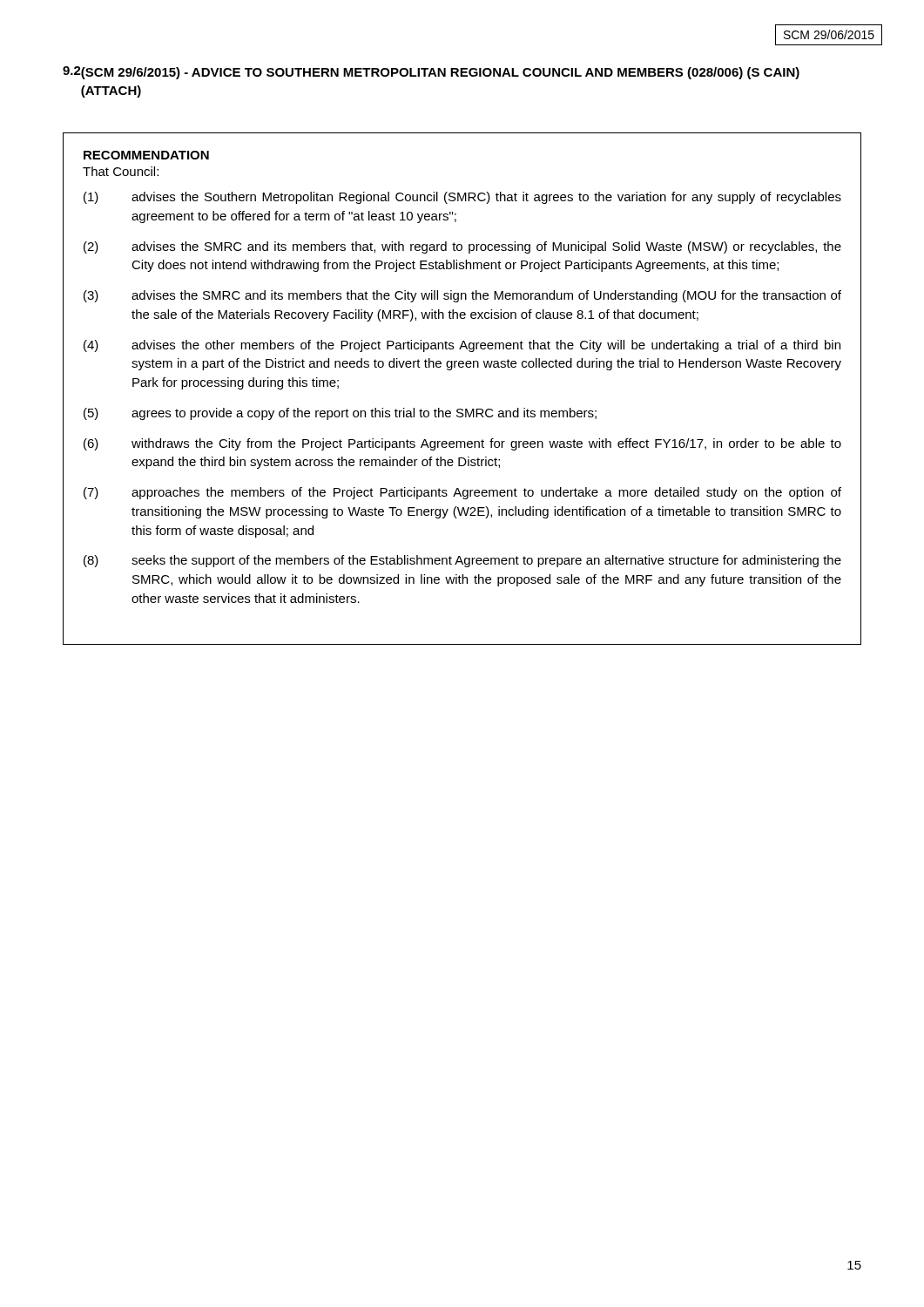Click the passage that begins "(7) approaches the members of the Project Participants"
Screen dimensions: 1307x924
[462, 511]
